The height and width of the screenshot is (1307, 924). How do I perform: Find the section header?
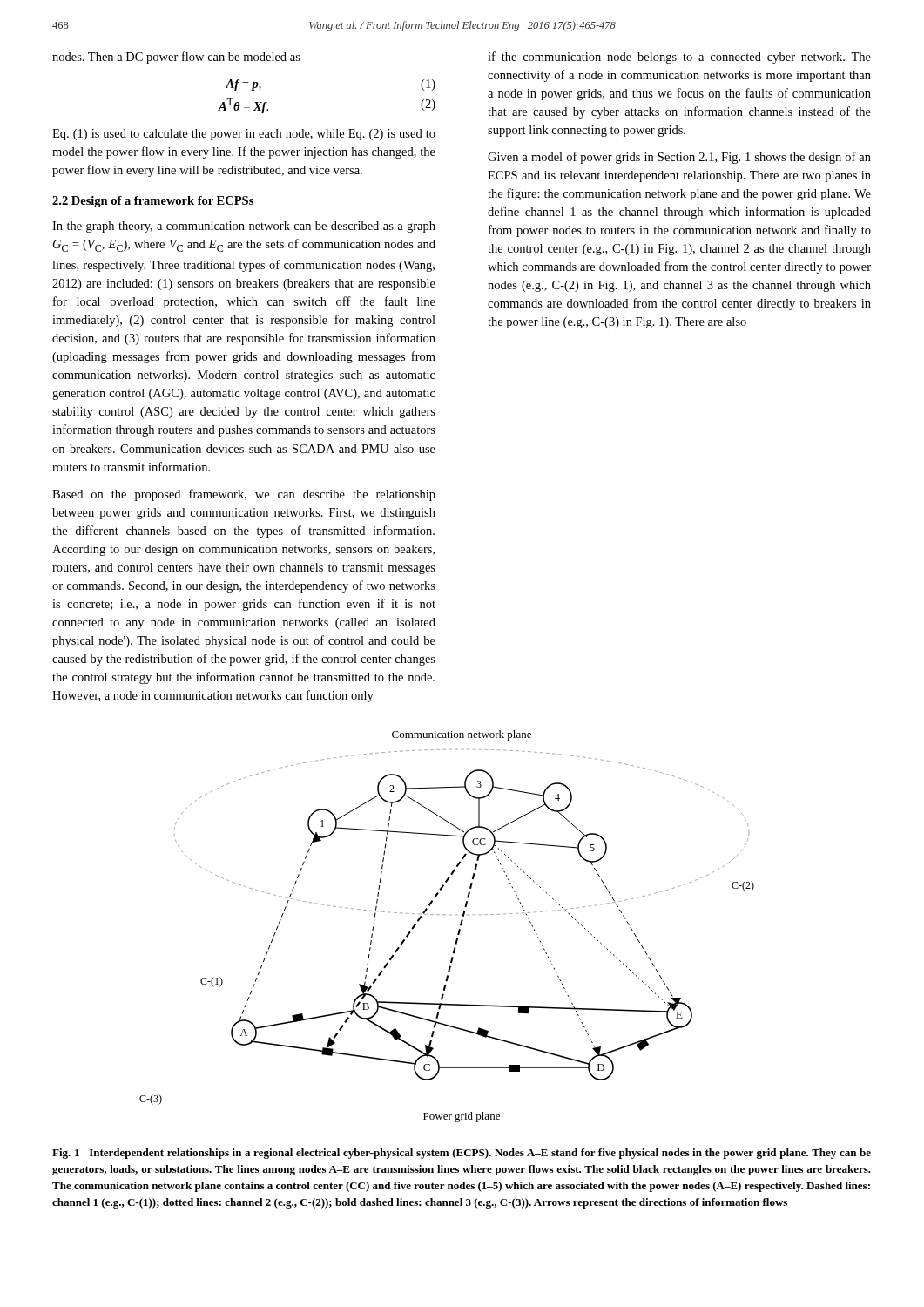point(244,201)
